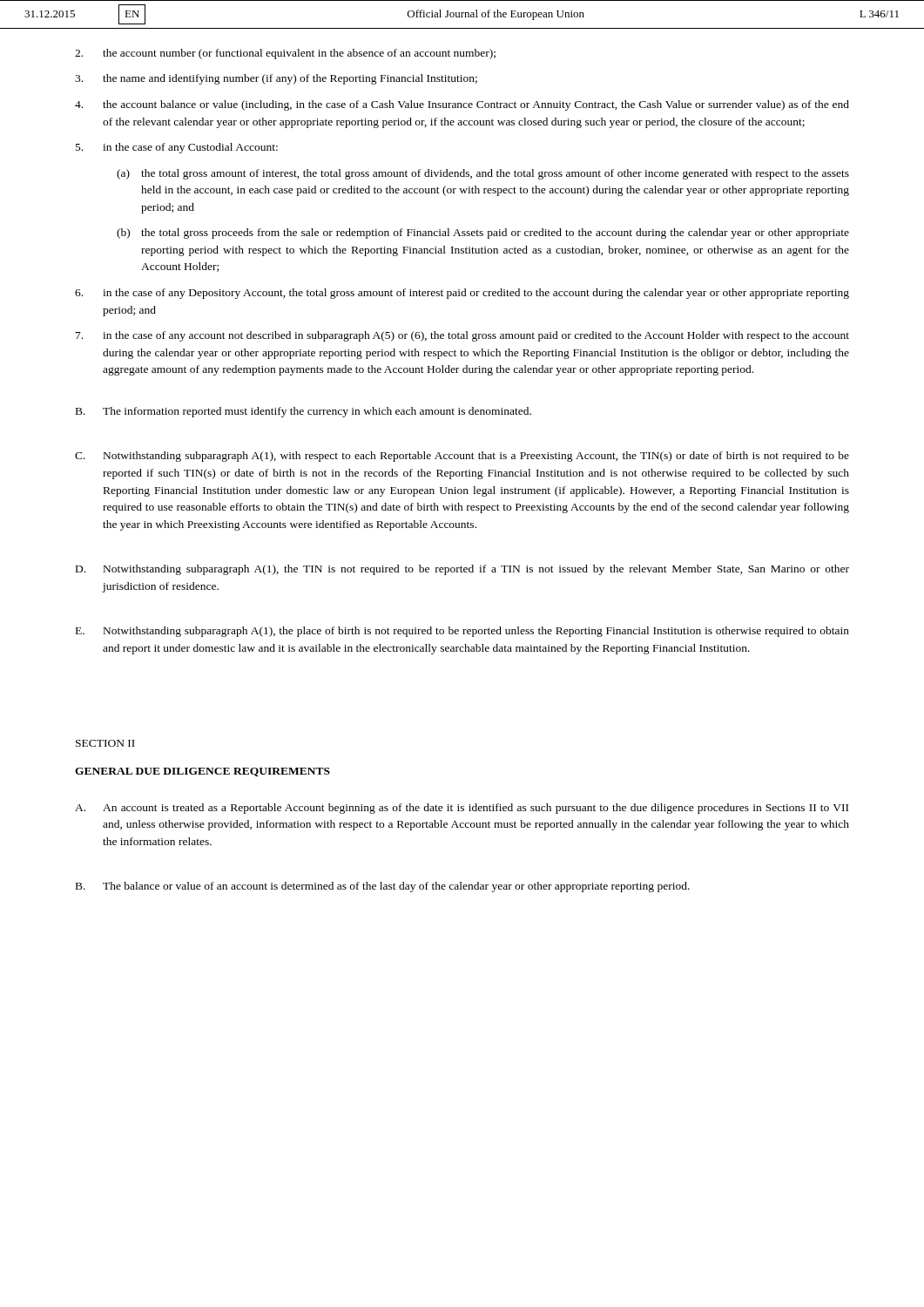This screenshot has height=1307, width=924.
Task: Point to the block beginning "3. the name and"
Action: 462,79
